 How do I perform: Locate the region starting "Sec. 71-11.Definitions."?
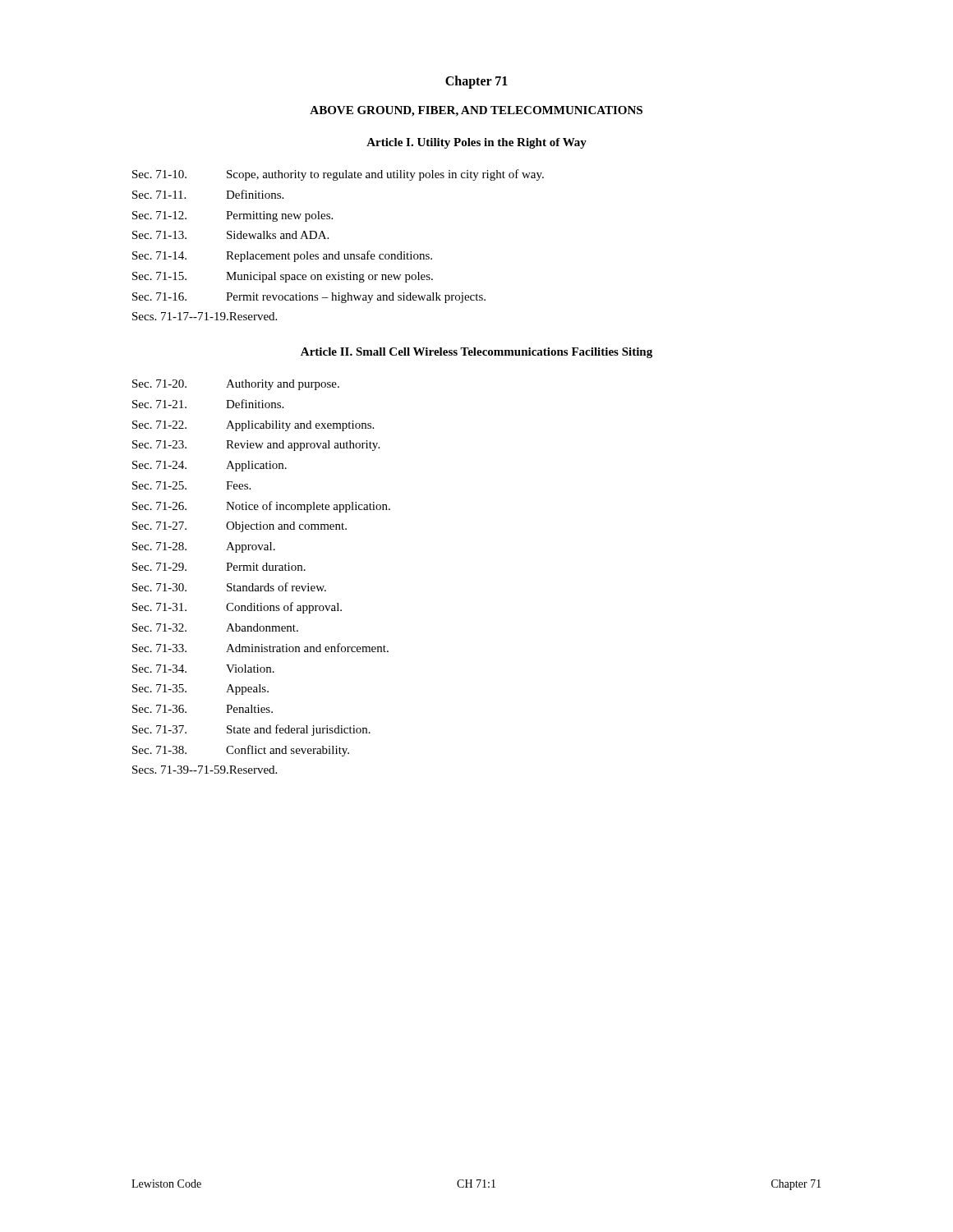click(159, 194)
